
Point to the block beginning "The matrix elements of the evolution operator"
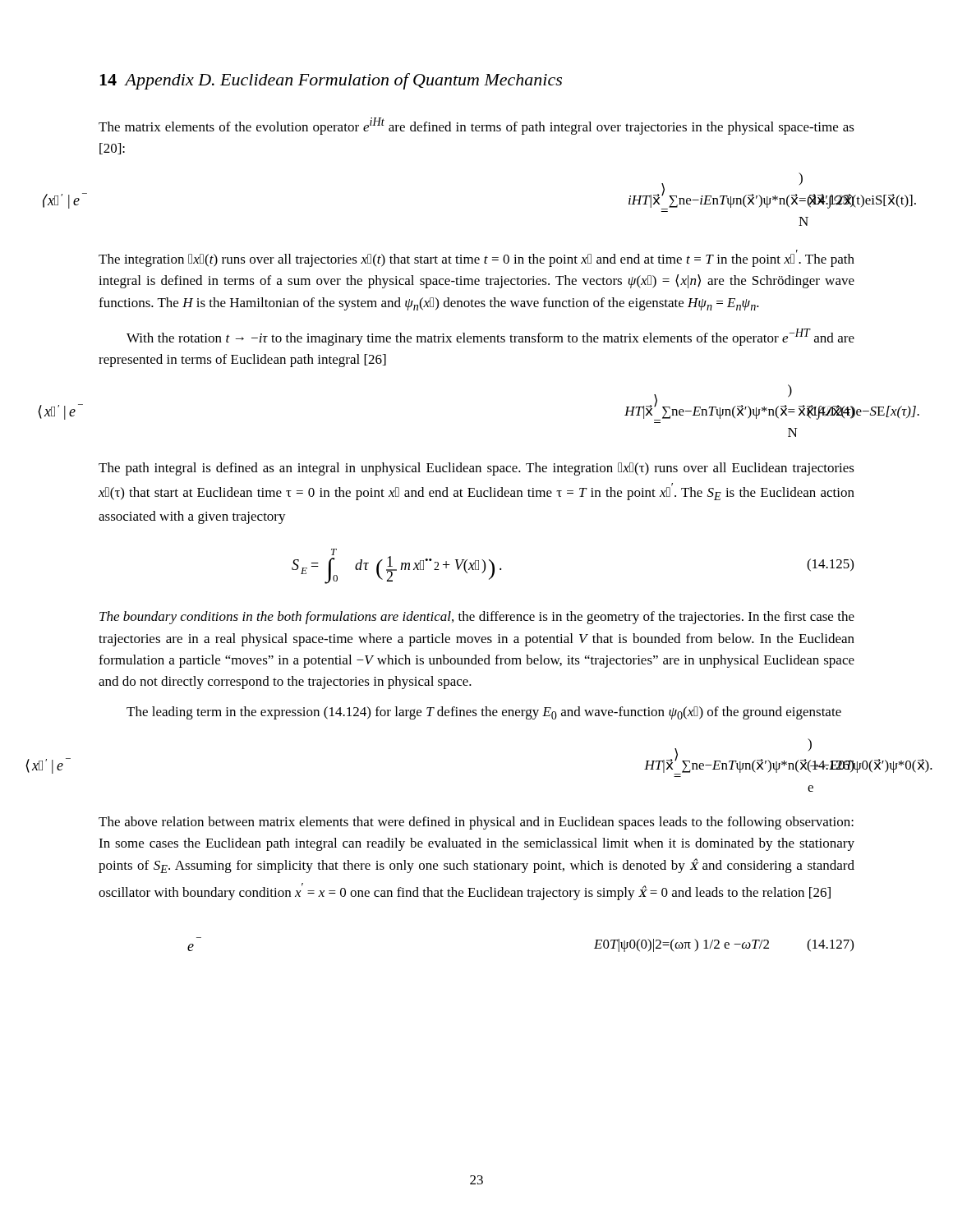(476, 137)
